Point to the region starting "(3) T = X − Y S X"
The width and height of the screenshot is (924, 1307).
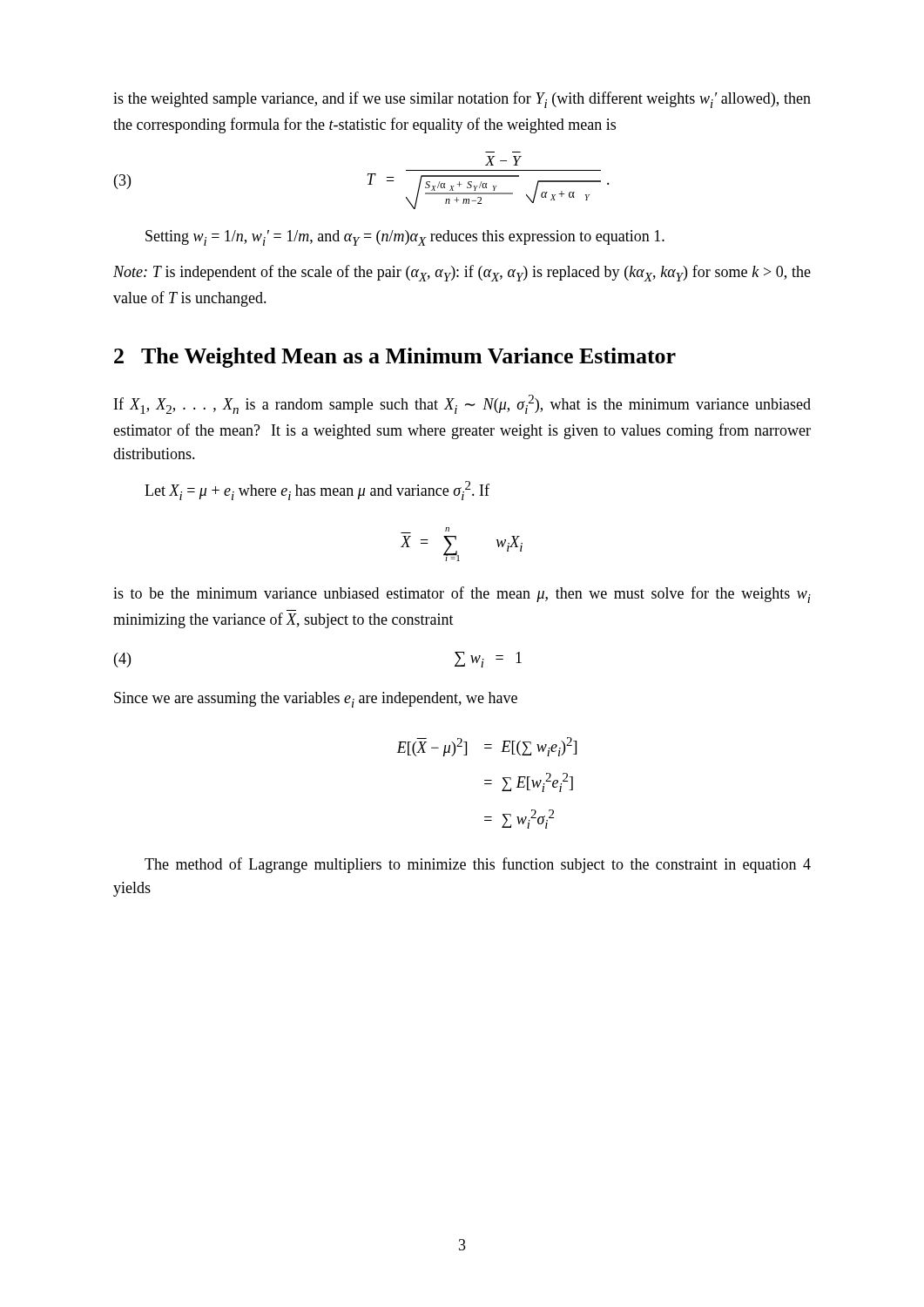click(462, 181)
